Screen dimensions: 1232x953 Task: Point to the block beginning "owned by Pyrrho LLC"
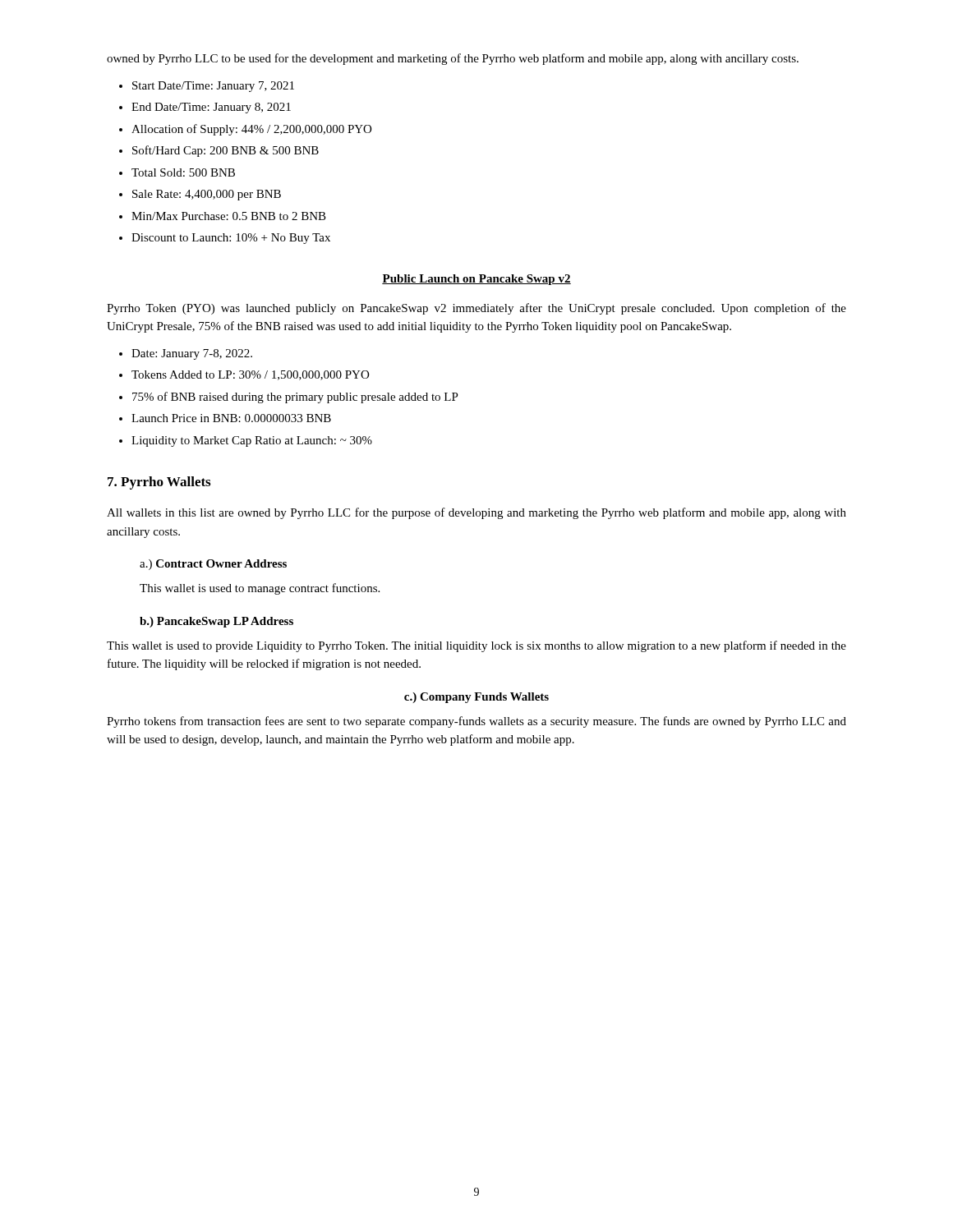click(476, 59)
